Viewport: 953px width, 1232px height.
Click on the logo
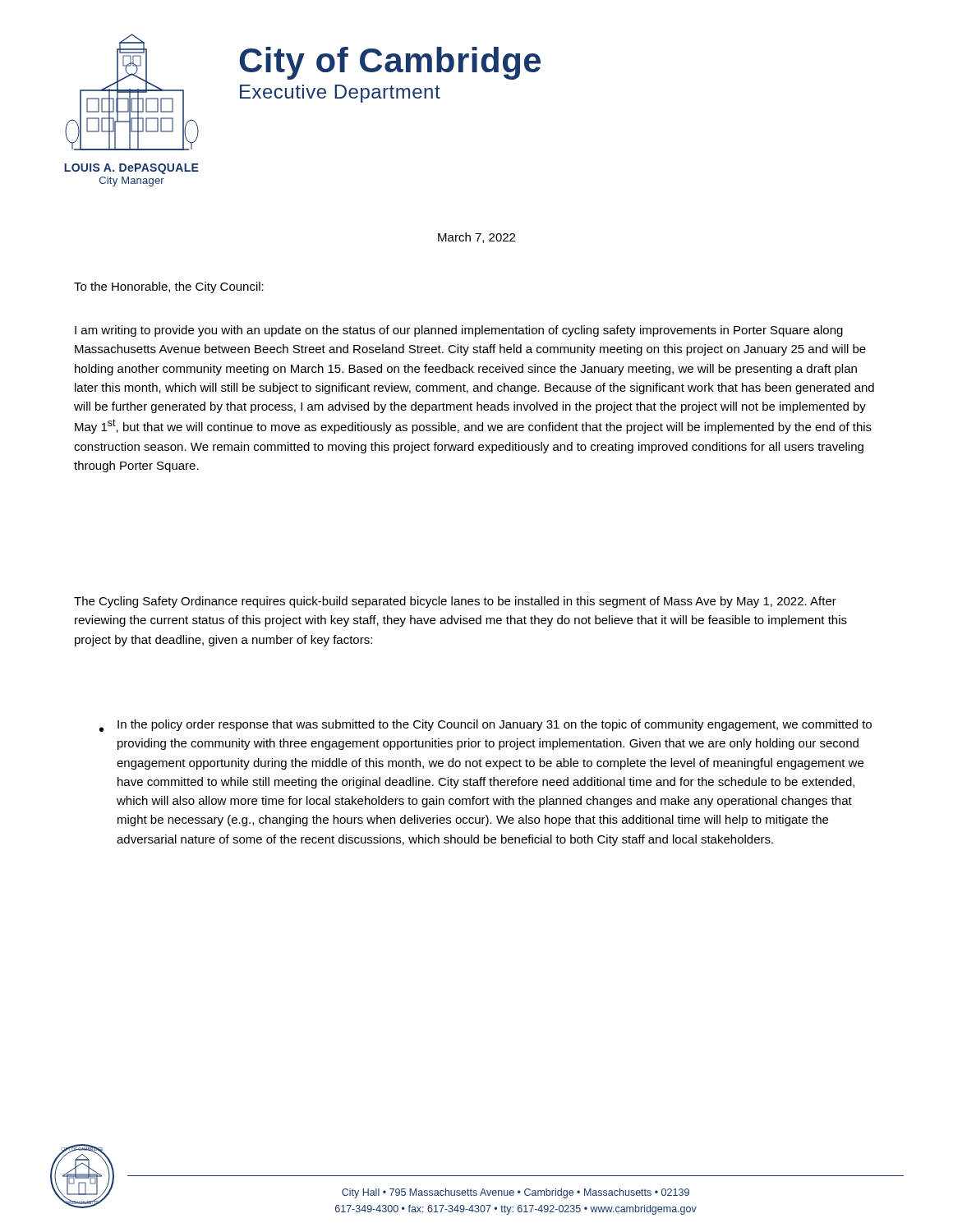pos(82,1176)
